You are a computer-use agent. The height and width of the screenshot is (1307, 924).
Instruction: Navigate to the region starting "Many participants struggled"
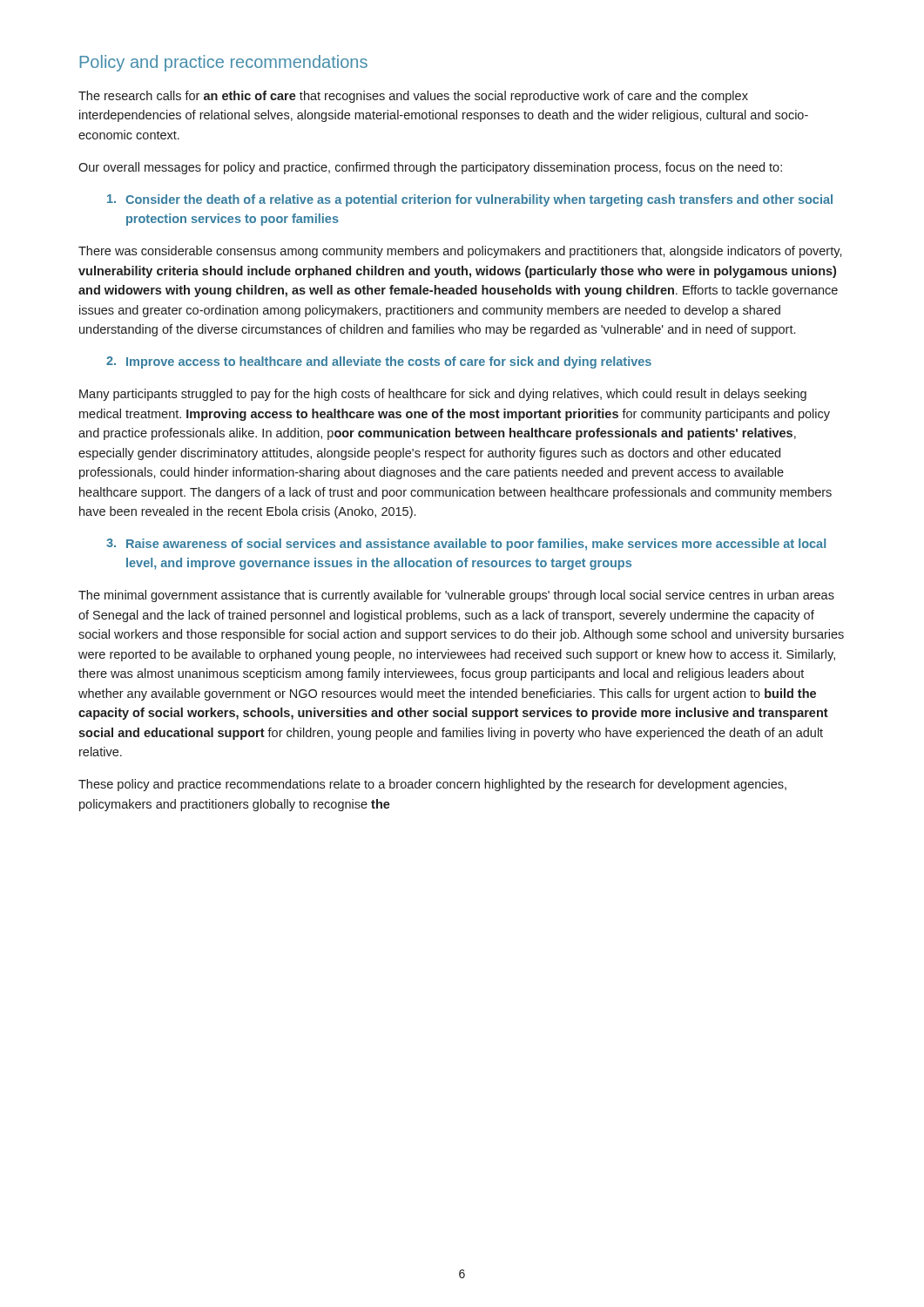point(455,453)
